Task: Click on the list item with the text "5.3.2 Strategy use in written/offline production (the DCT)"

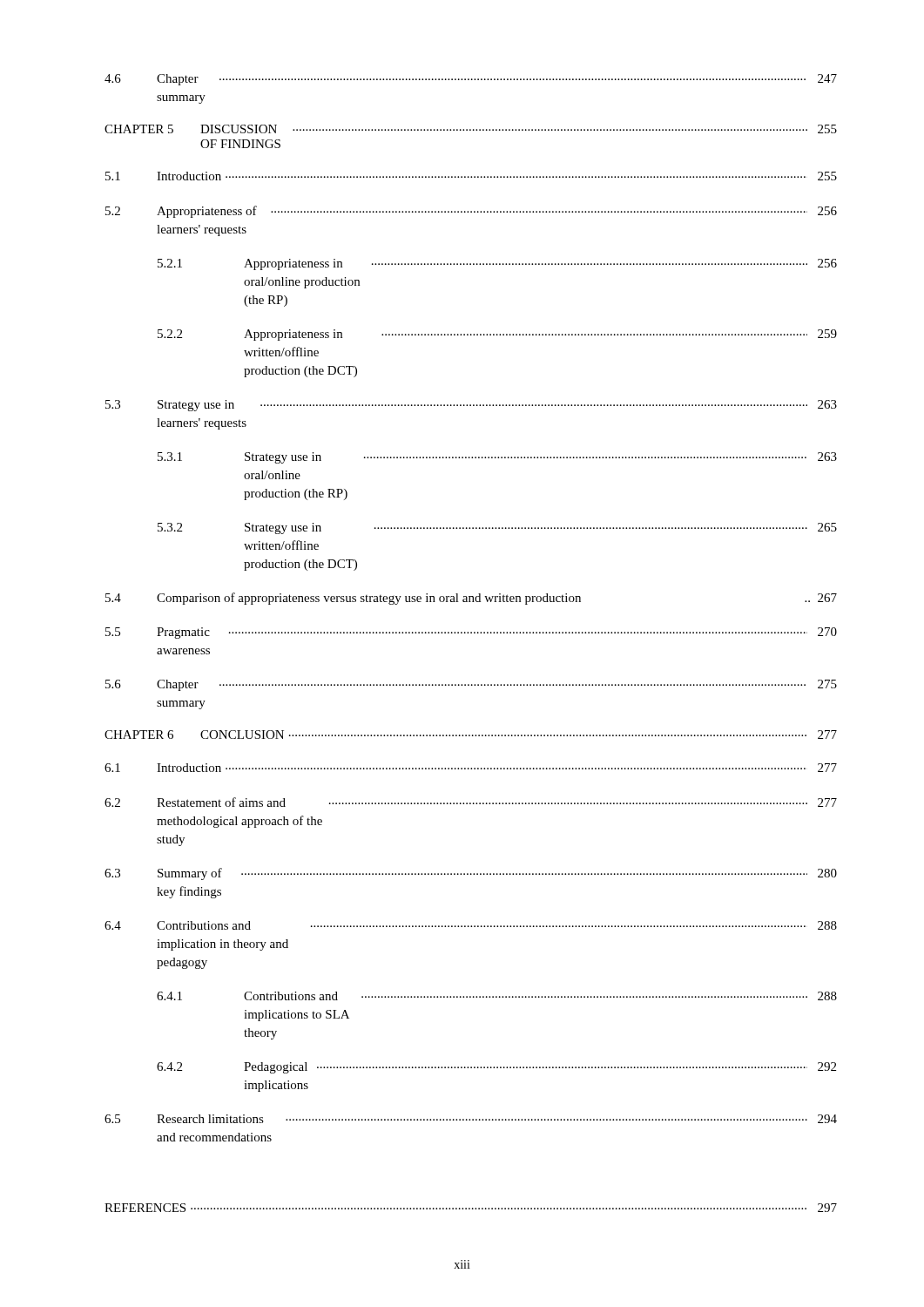Action: coord(497,528)
